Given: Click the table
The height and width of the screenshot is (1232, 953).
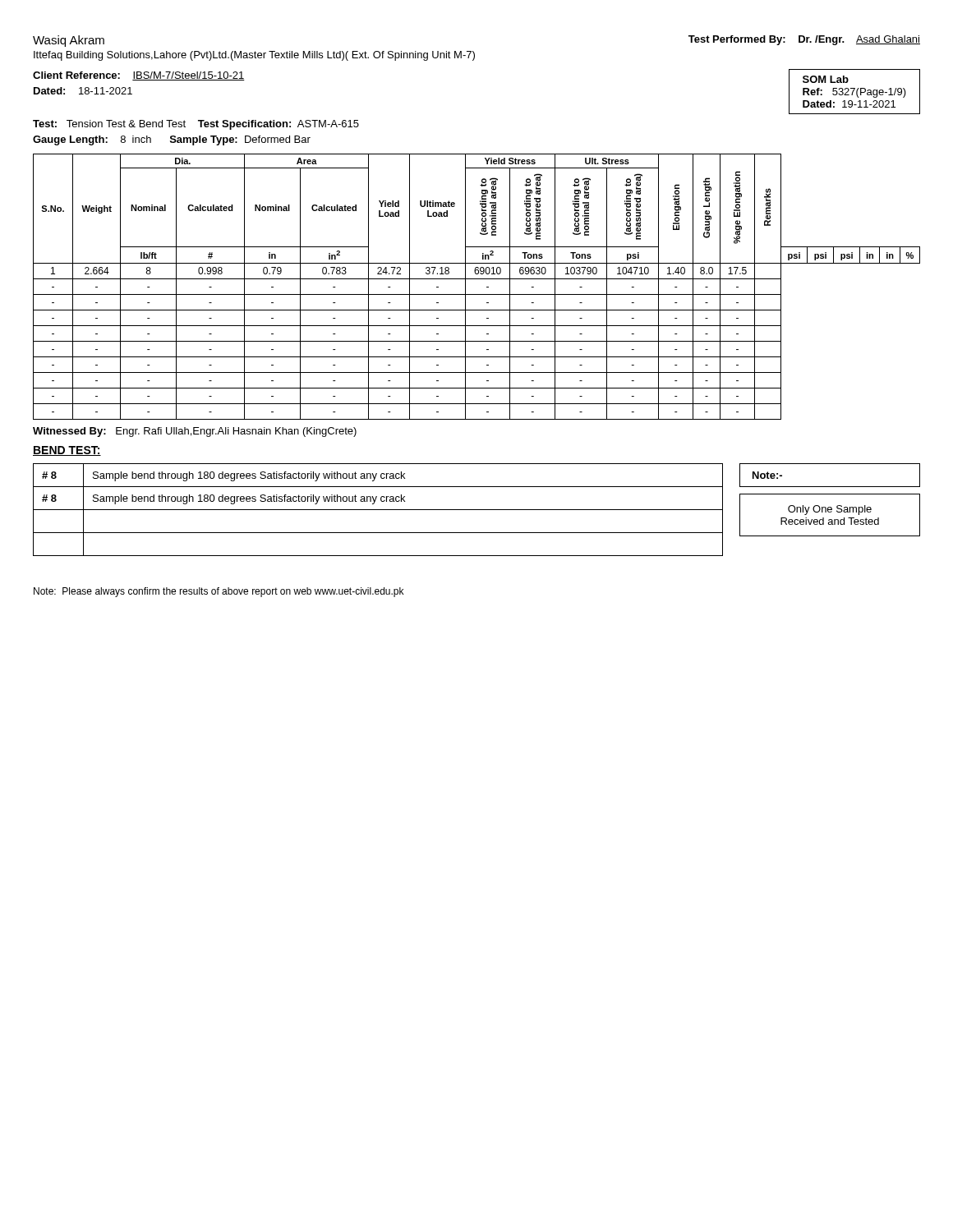Looking at the screenshot, I should [476, 287].
